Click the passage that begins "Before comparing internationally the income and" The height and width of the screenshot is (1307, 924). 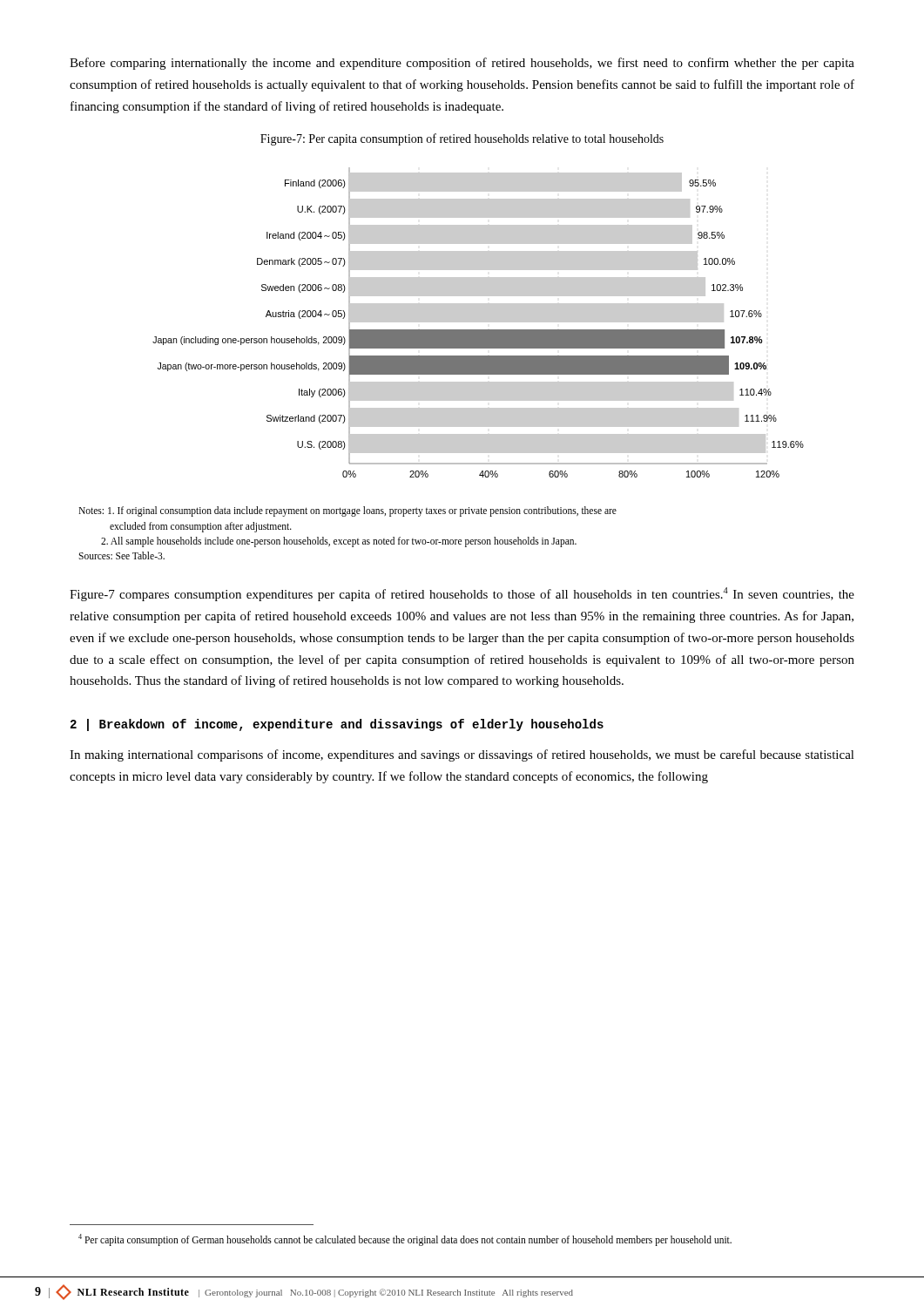[x=462, y=84]
